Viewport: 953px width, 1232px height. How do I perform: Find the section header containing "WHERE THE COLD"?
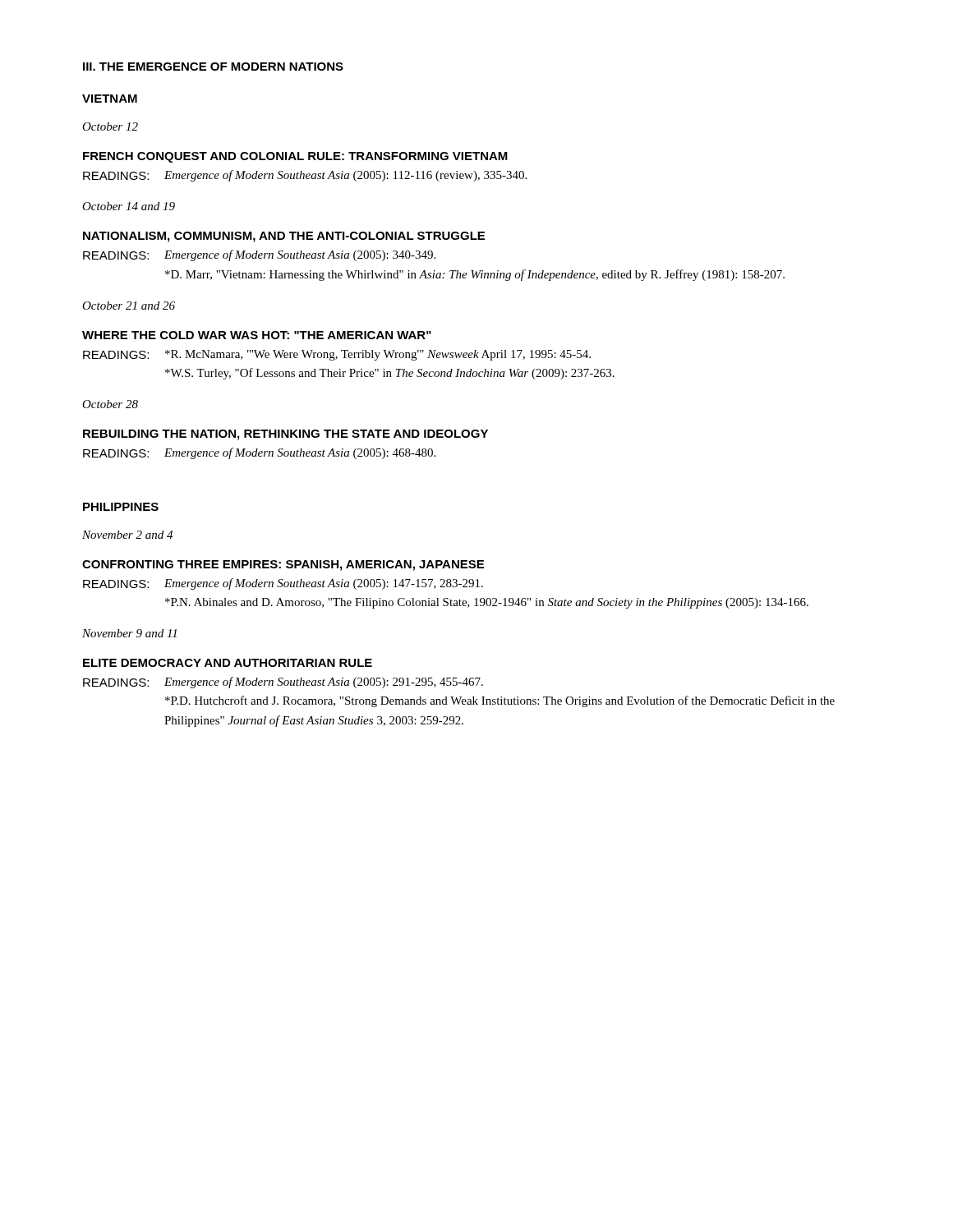click(x=257, y=334)
